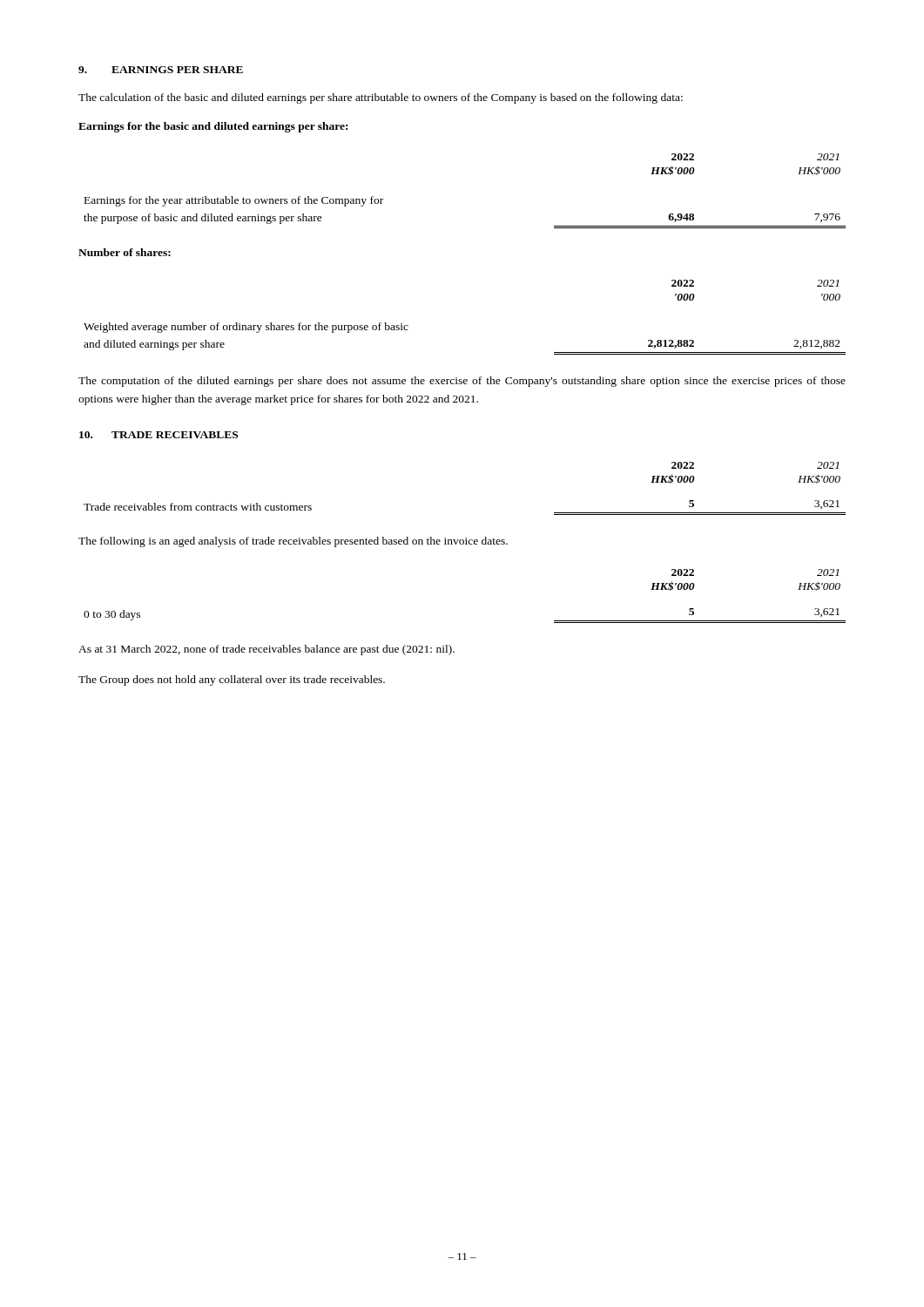Click on the section header that reads "10. TRADE RECEIVABLES"
The width and height of the screenshot is (924, 1307).
(x=158, y=435)
